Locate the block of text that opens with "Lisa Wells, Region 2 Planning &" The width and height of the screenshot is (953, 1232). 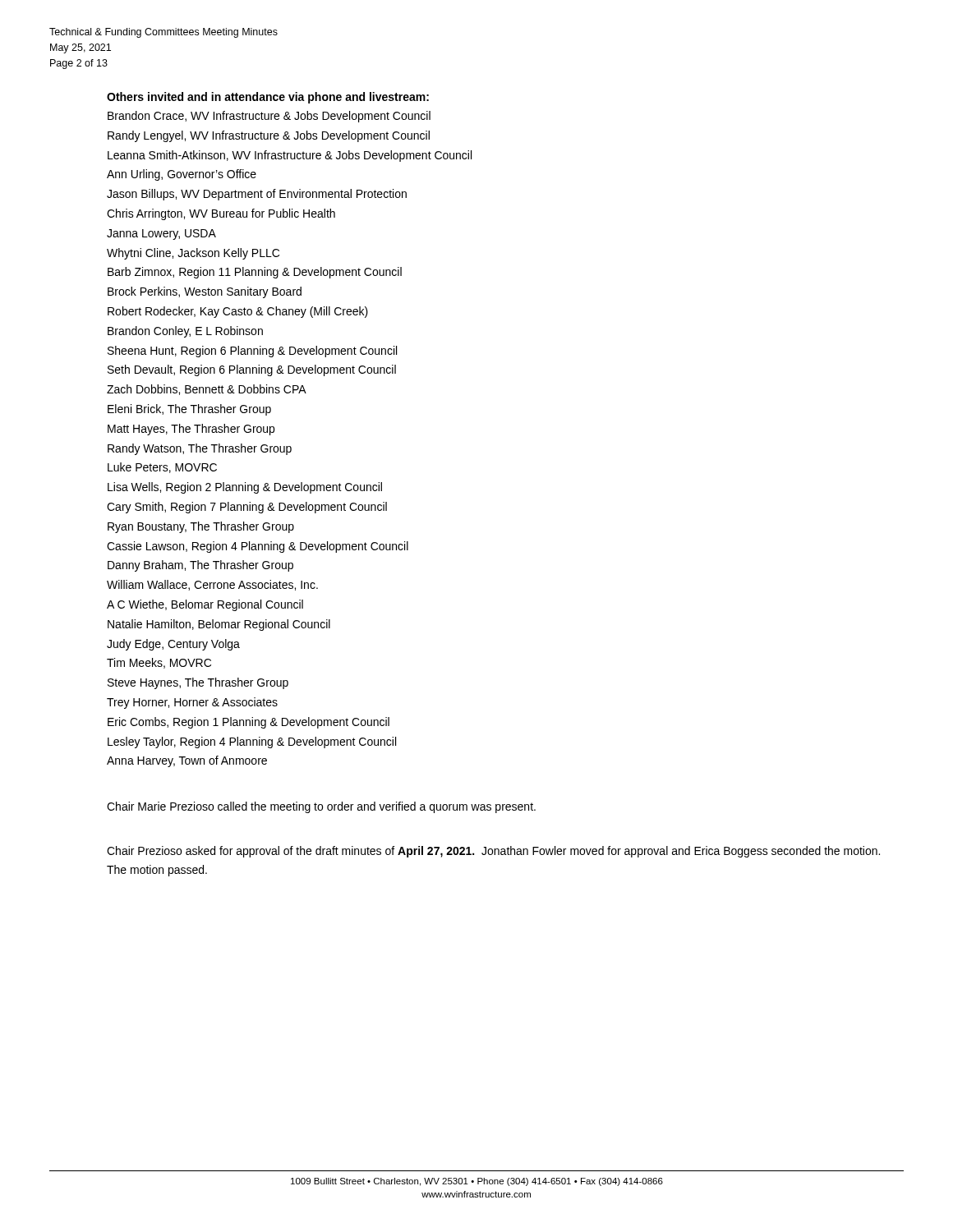245,487
